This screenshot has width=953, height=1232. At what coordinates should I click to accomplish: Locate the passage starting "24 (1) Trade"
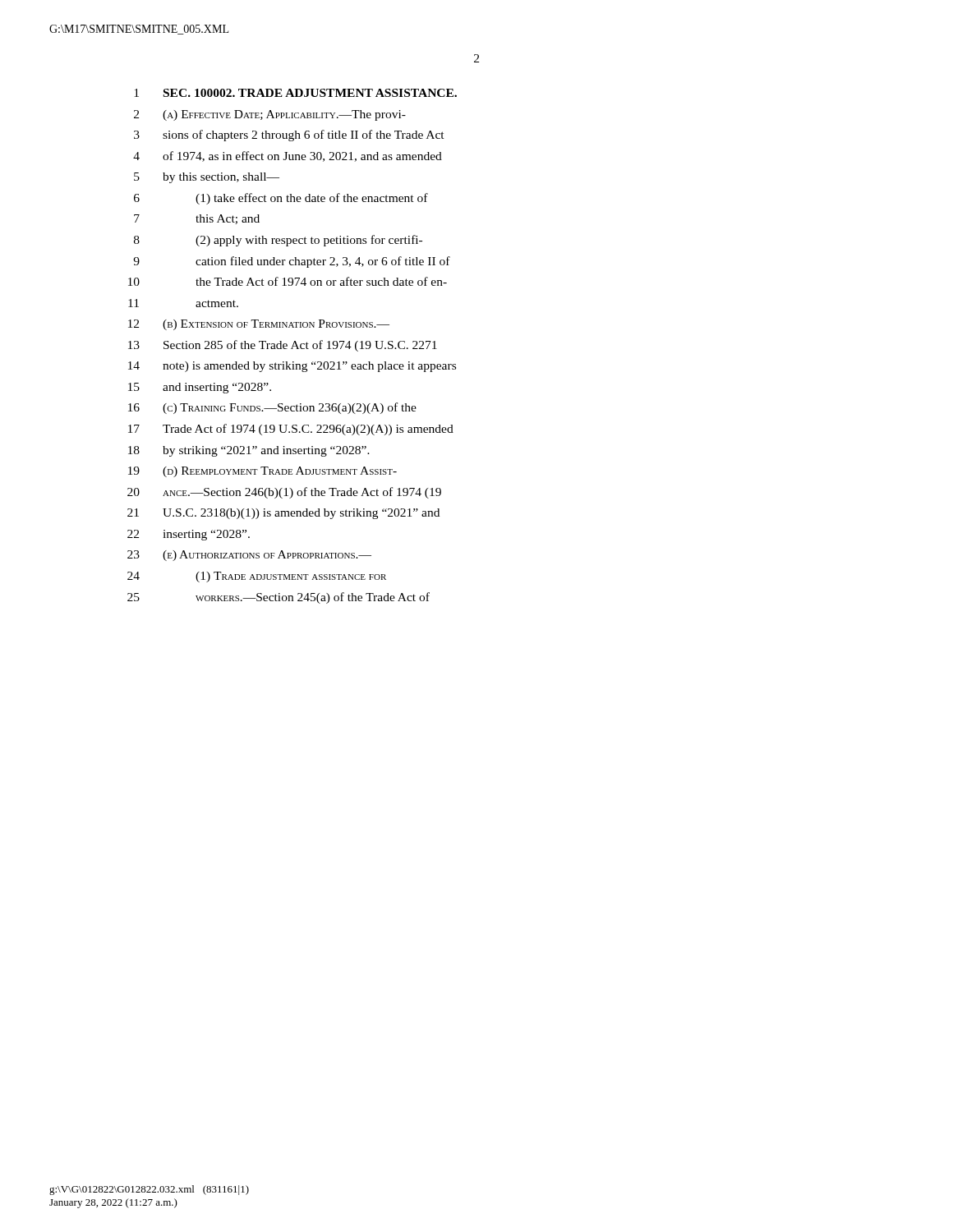(257, 577)
